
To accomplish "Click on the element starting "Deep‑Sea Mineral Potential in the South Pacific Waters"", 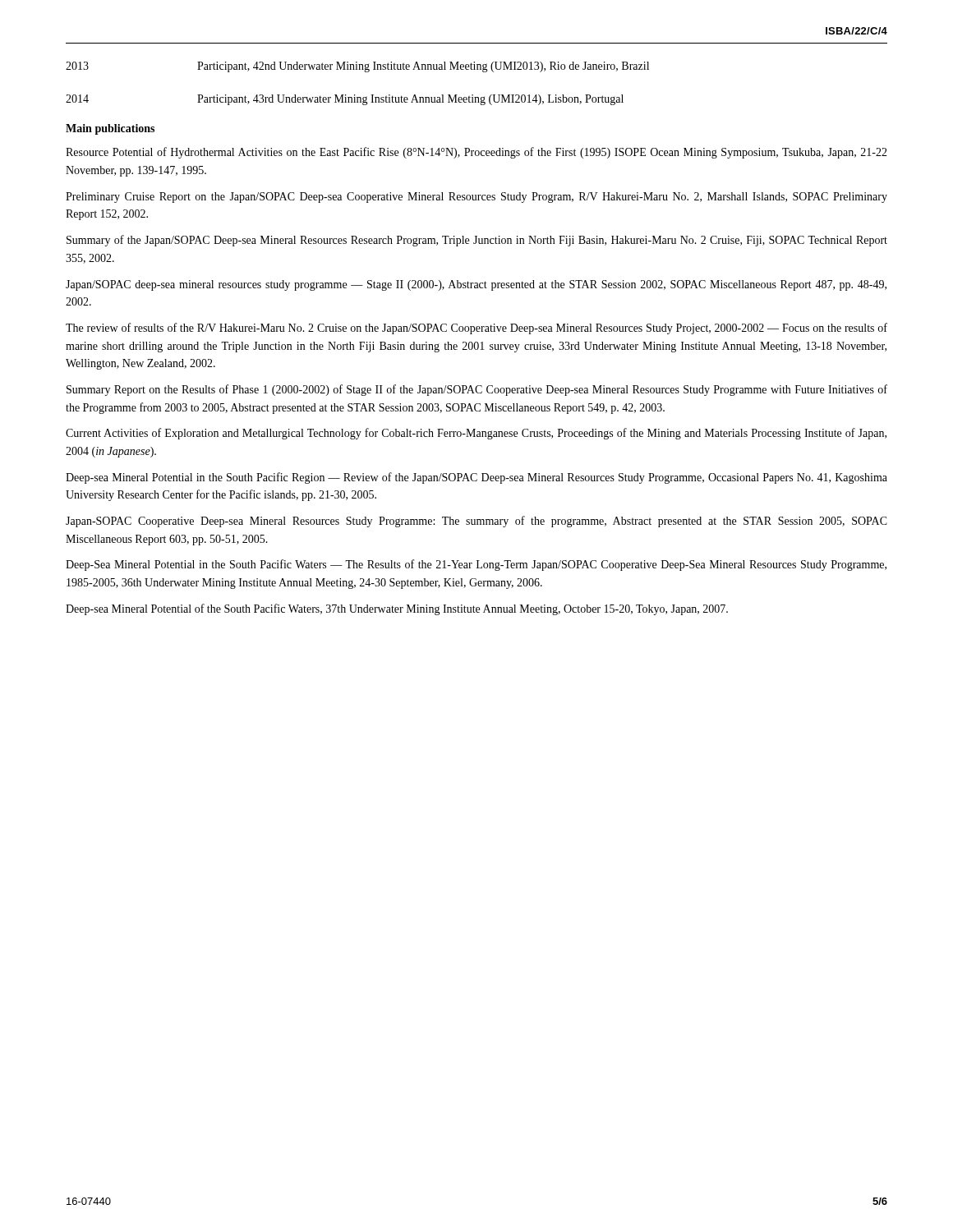I will (x=476, y=574).
